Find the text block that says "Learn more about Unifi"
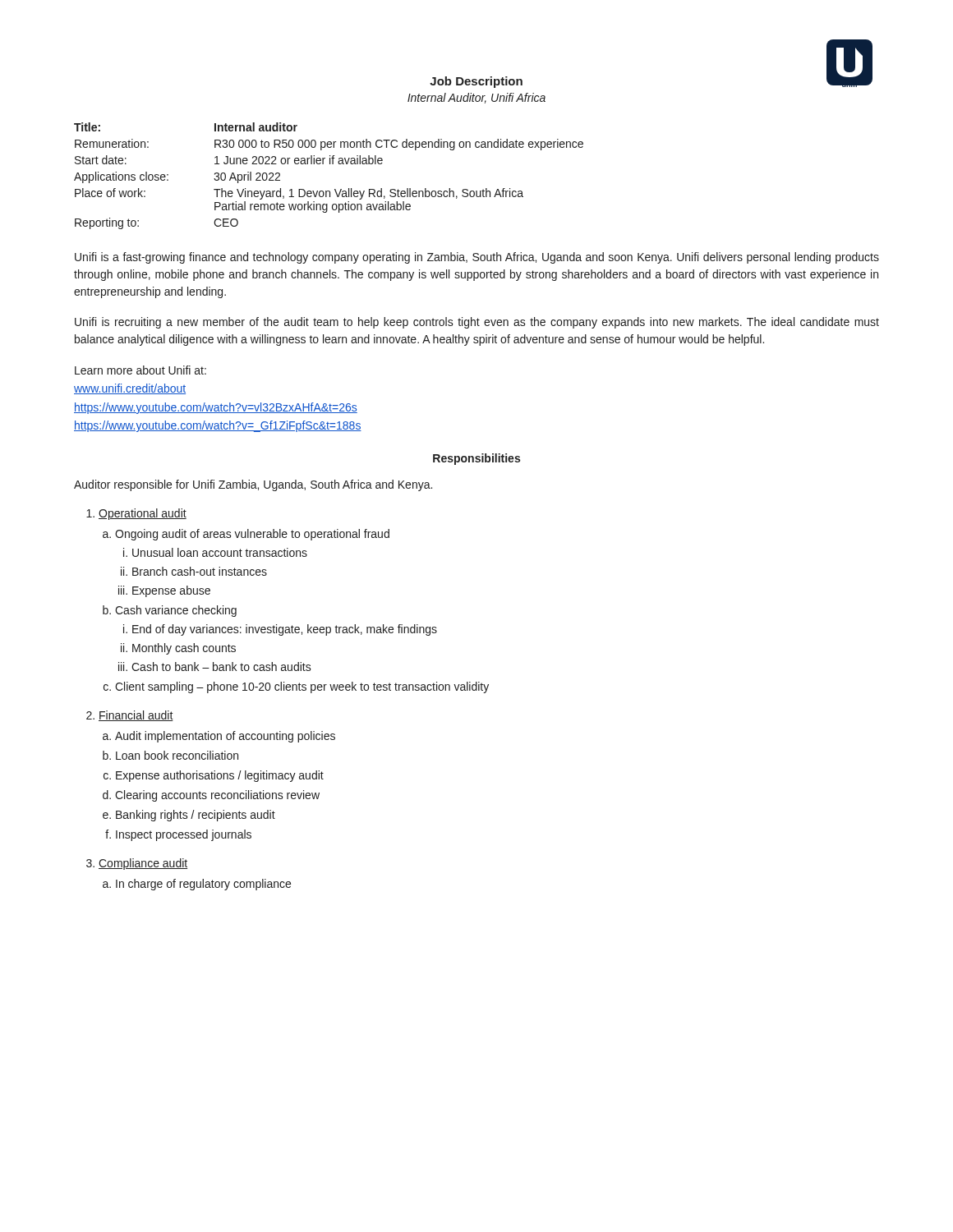This screenshot has width=953, height=1232. pos(217,398)
